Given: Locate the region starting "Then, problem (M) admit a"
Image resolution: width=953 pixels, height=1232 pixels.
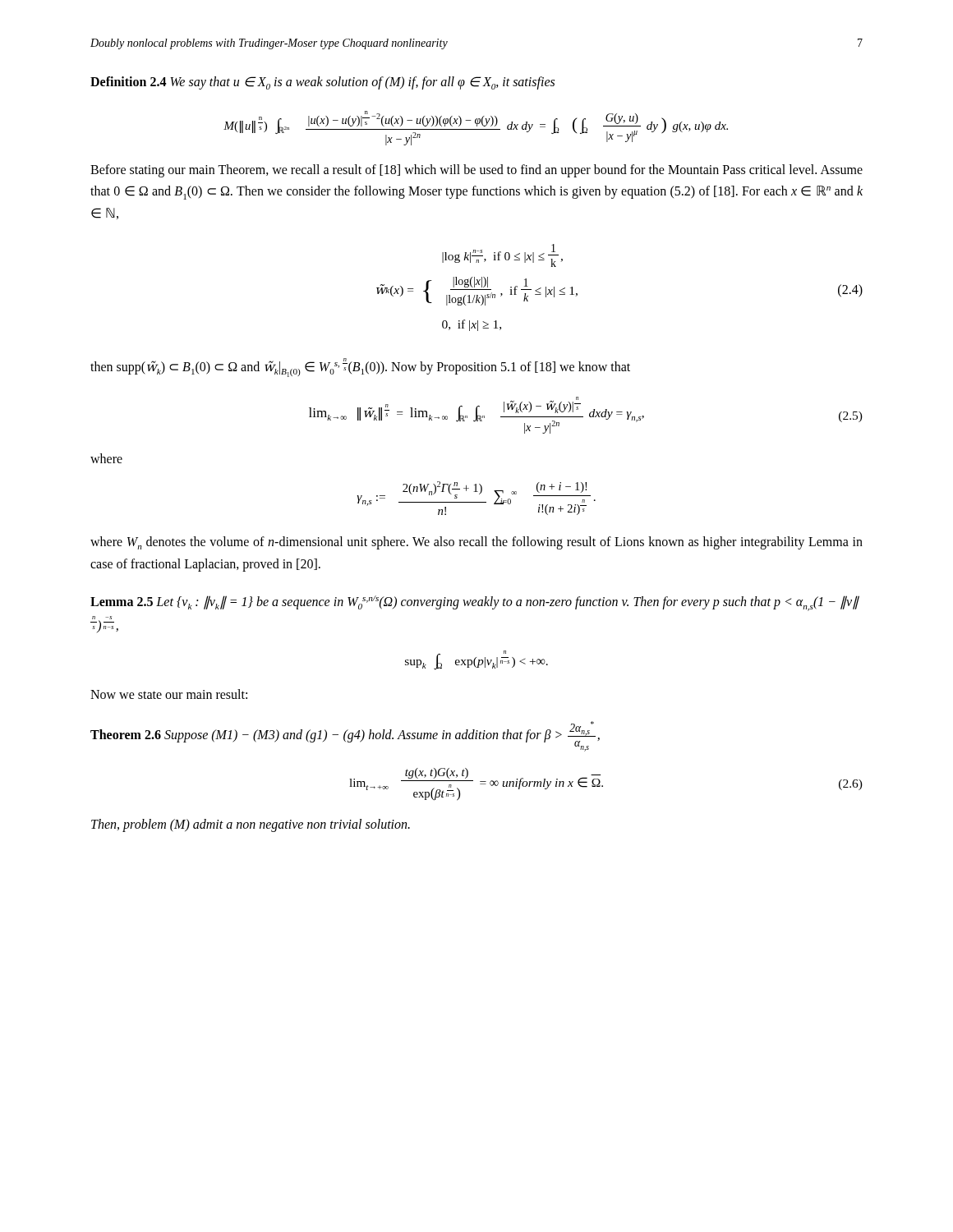Looking at the screenshot, I should pyautogui.click(x=251, y=824).
